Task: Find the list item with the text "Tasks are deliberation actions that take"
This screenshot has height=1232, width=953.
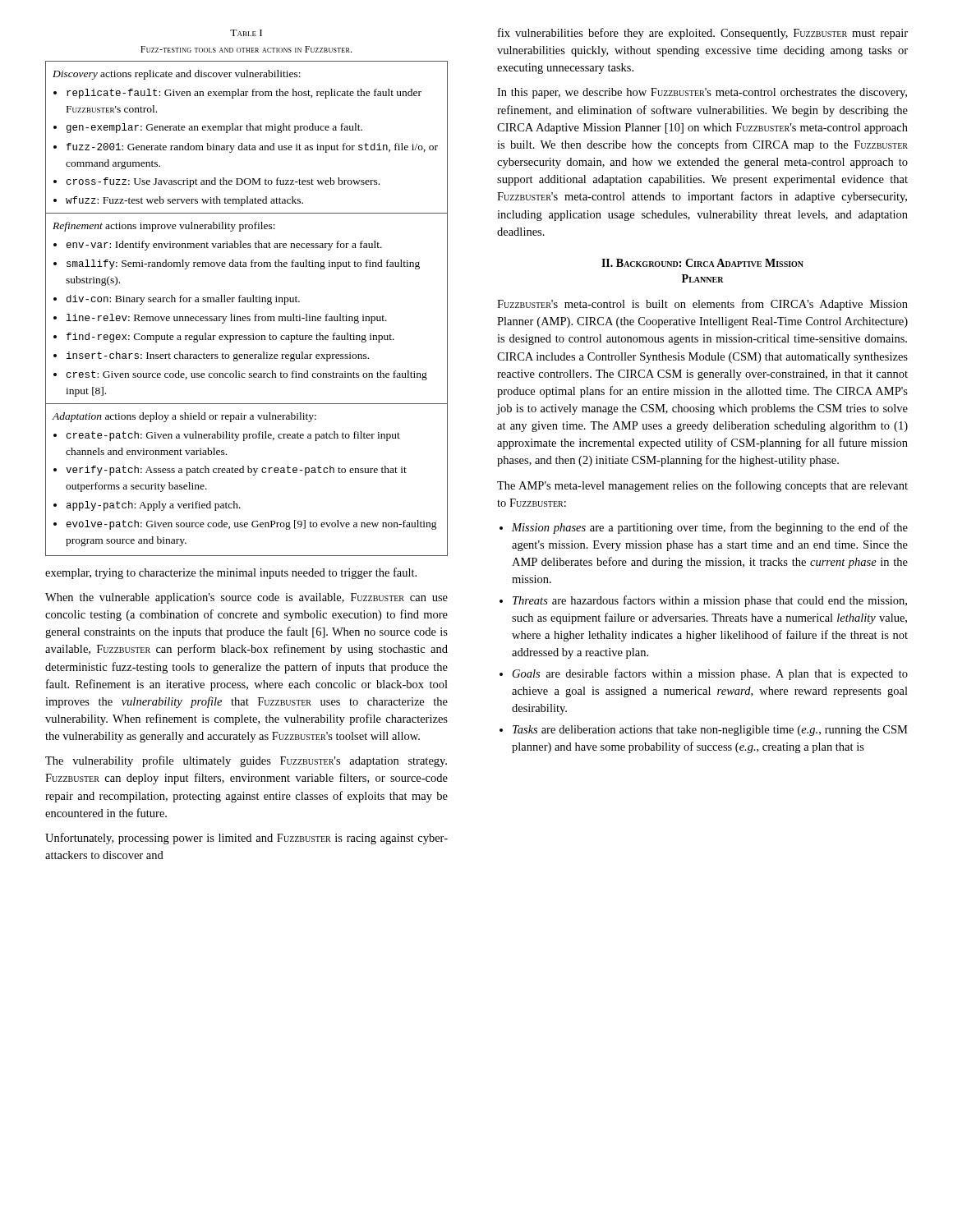Action: pyautogui.click(x=710, y=738)
